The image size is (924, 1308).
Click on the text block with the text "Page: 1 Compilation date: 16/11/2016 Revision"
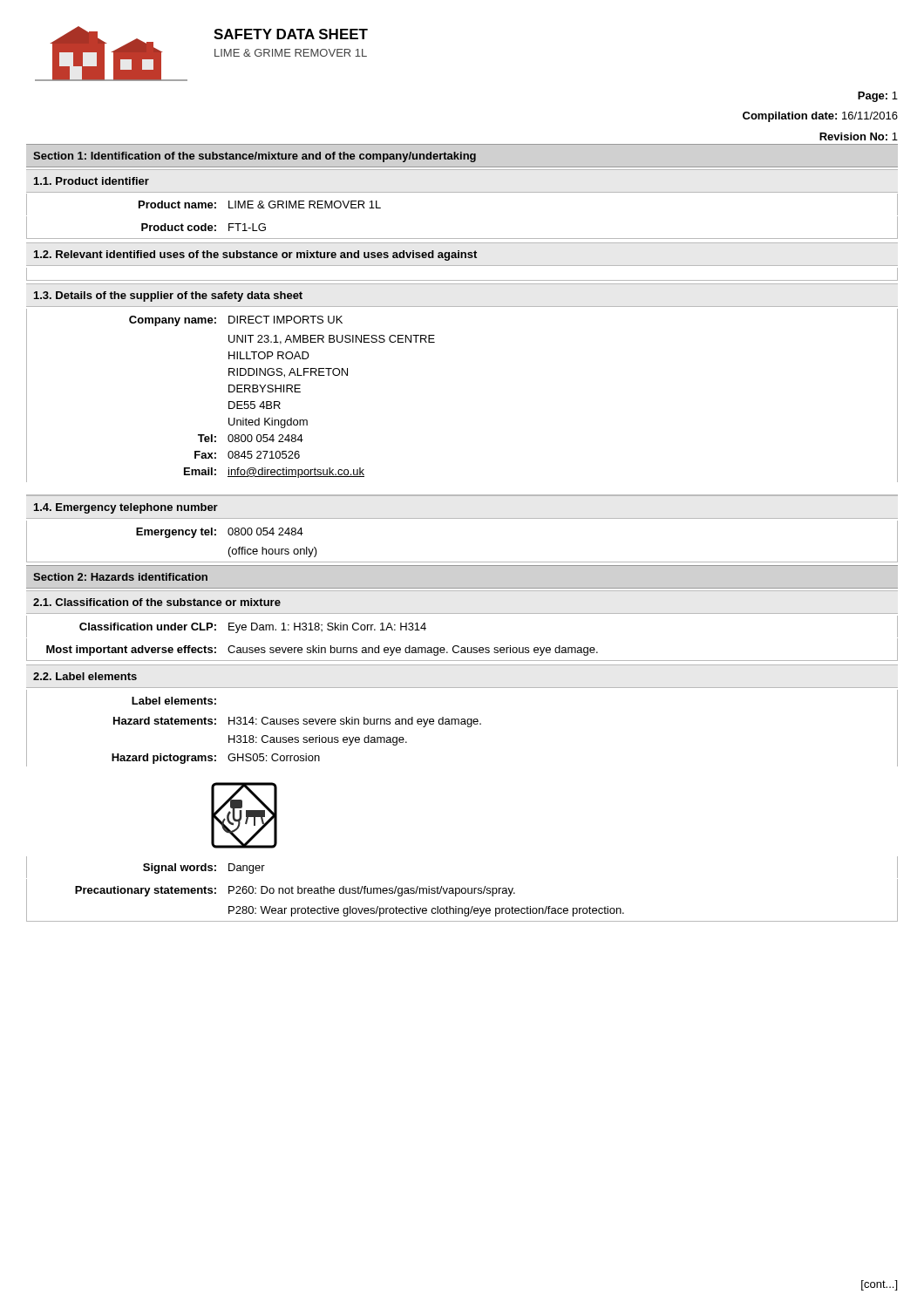click(x=820, y=116)
